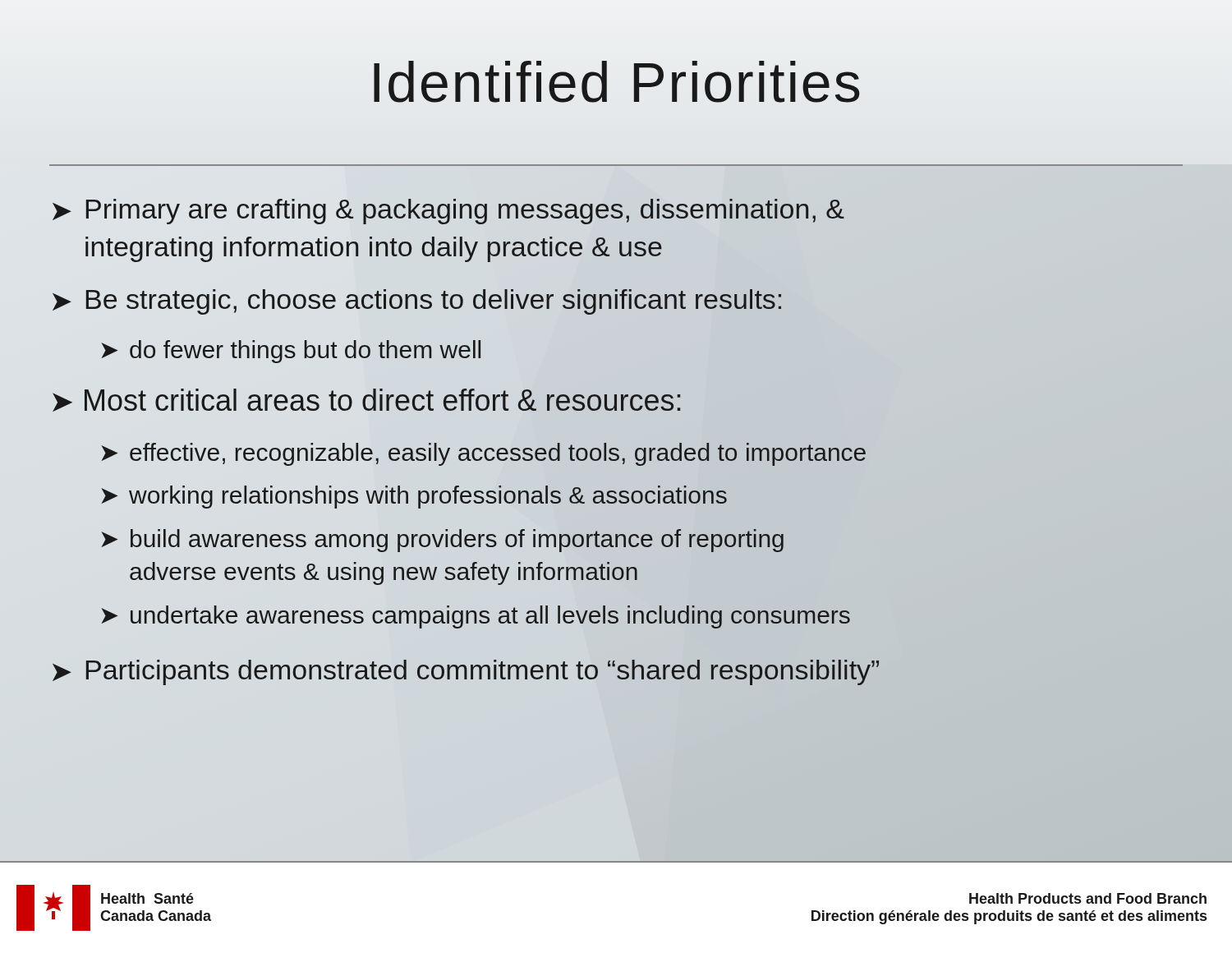The width and height of the screenshot is (1232, 953).
Task: Where is the passage that starts "➤ Most critical areas to direct"?
Action: pos(366,401)
